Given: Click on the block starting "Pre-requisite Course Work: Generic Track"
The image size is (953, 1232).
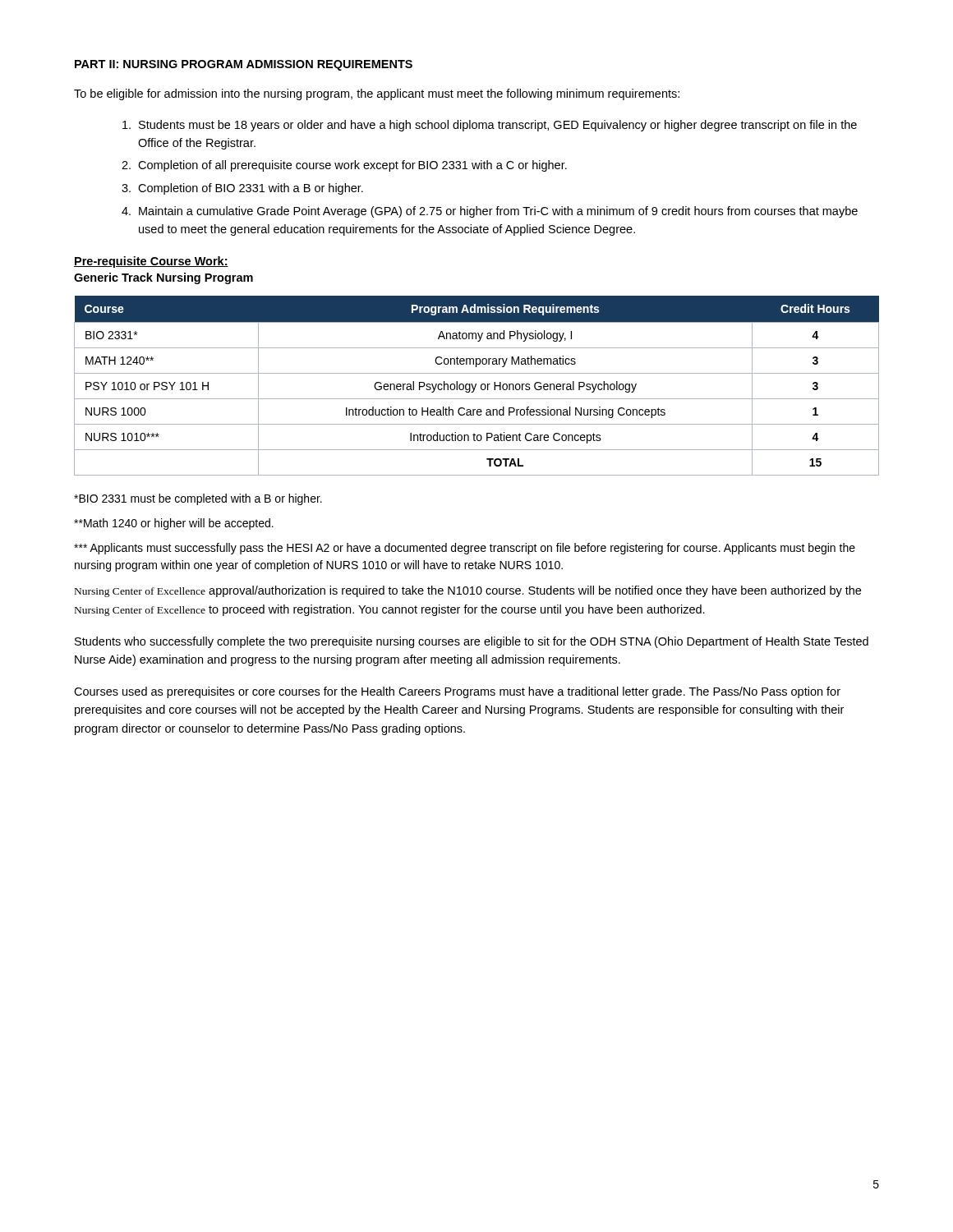Looking at the screenshot, I should click(151, 262).
